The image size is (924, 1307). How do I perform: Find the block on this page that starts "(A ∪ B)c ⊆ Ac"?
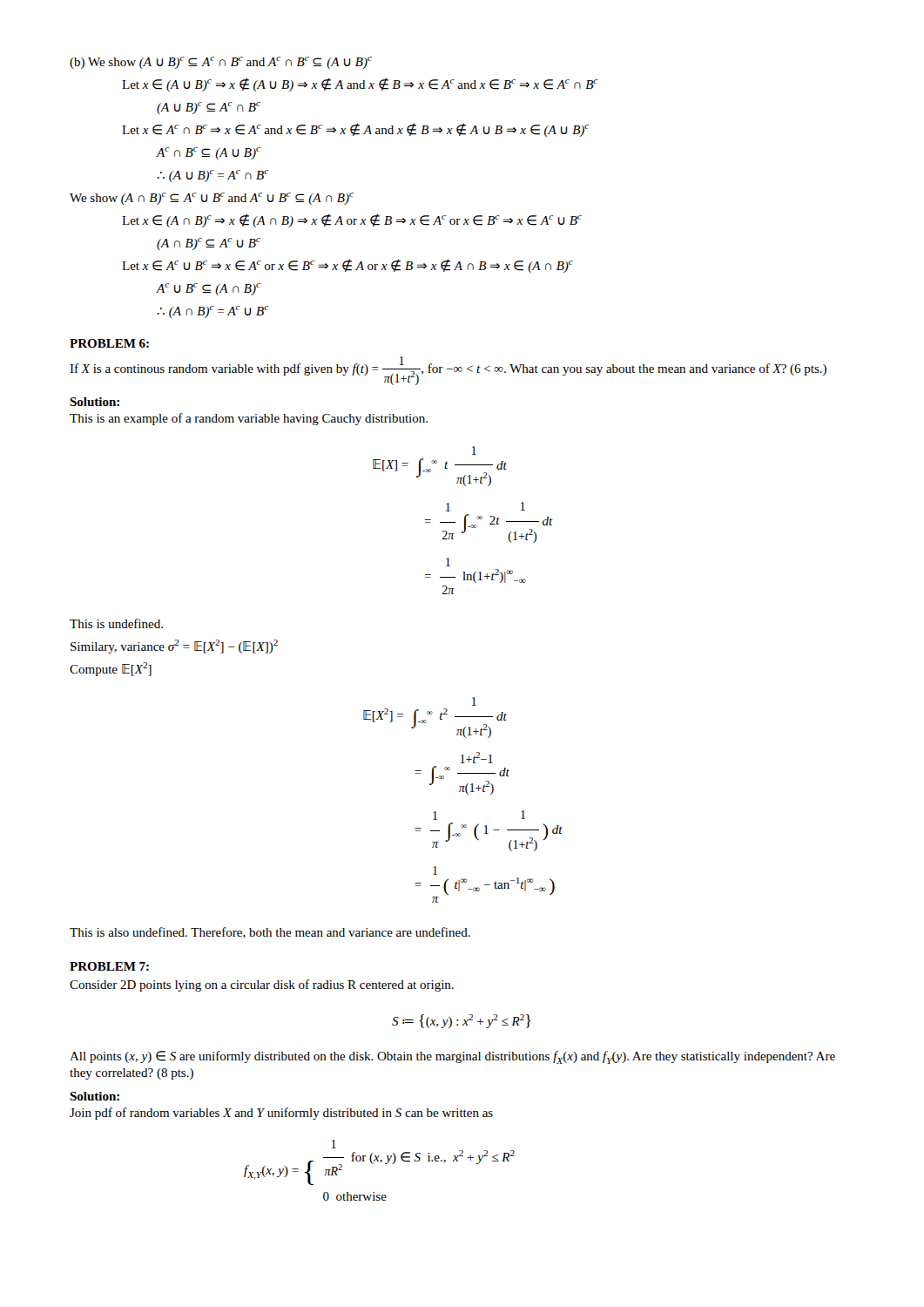(209, 106)
